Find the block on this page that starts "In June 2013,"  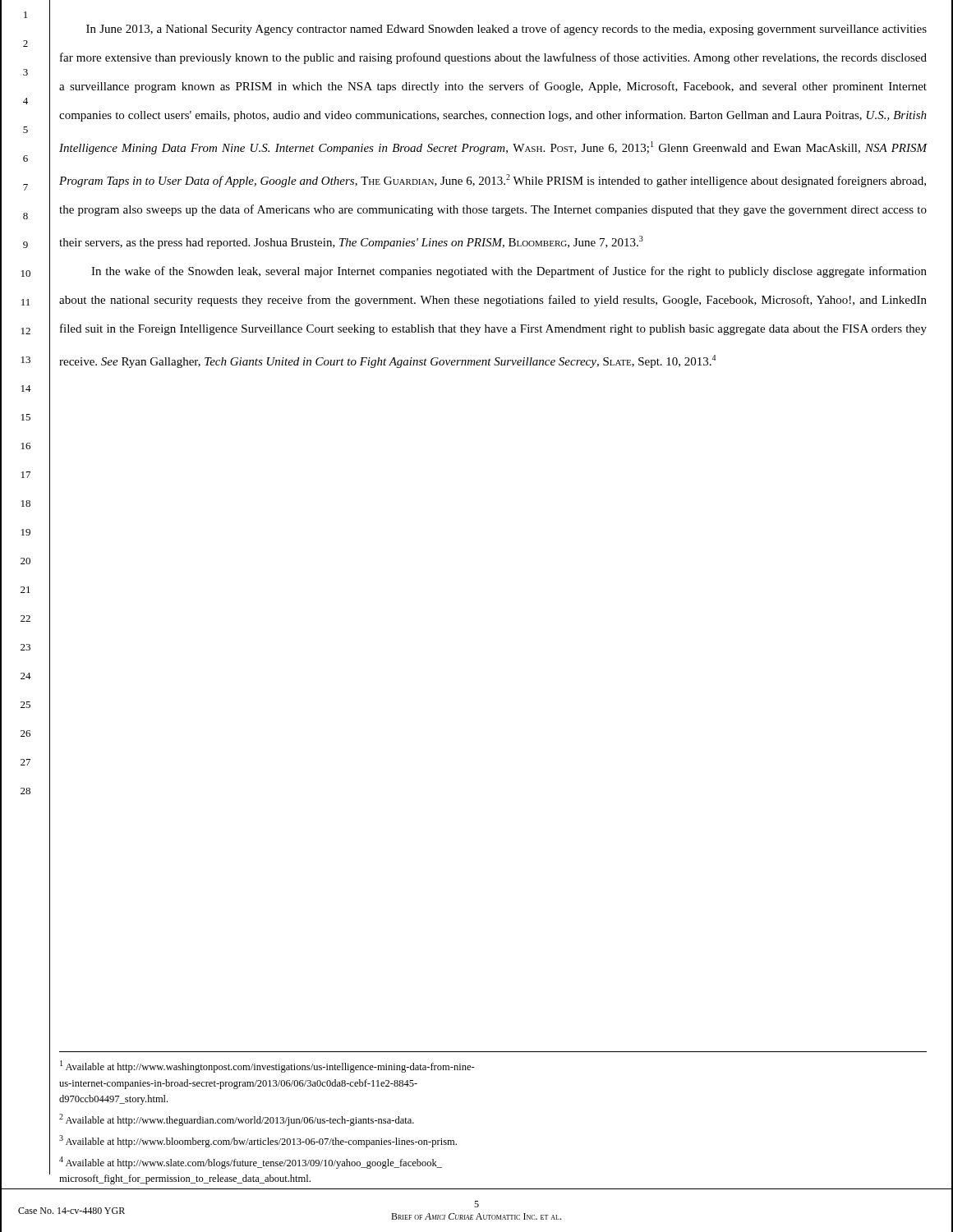pos(493,136)
